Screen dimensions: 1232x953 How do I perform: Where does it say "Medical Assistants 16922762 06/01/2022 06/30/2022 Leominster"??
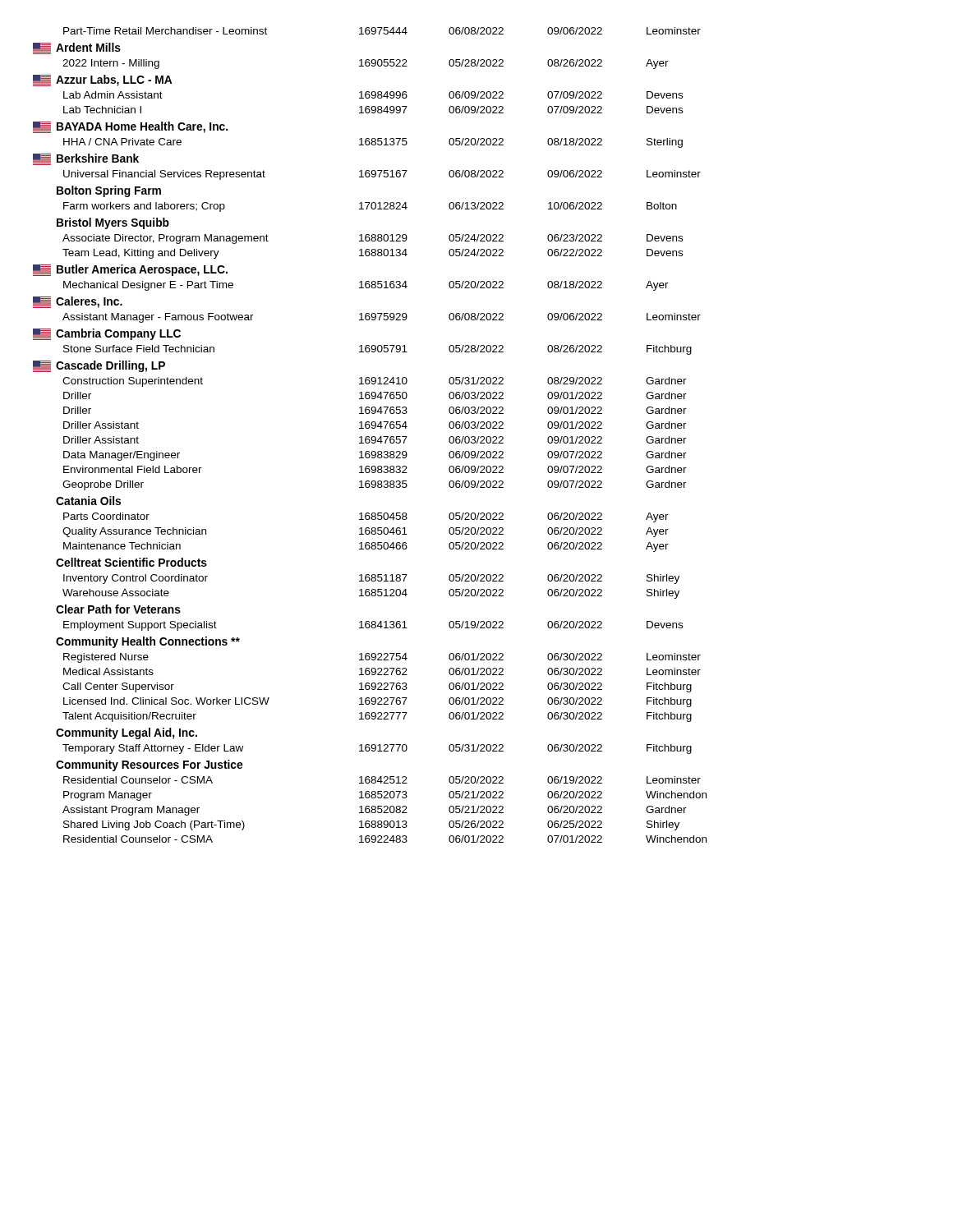476,671
